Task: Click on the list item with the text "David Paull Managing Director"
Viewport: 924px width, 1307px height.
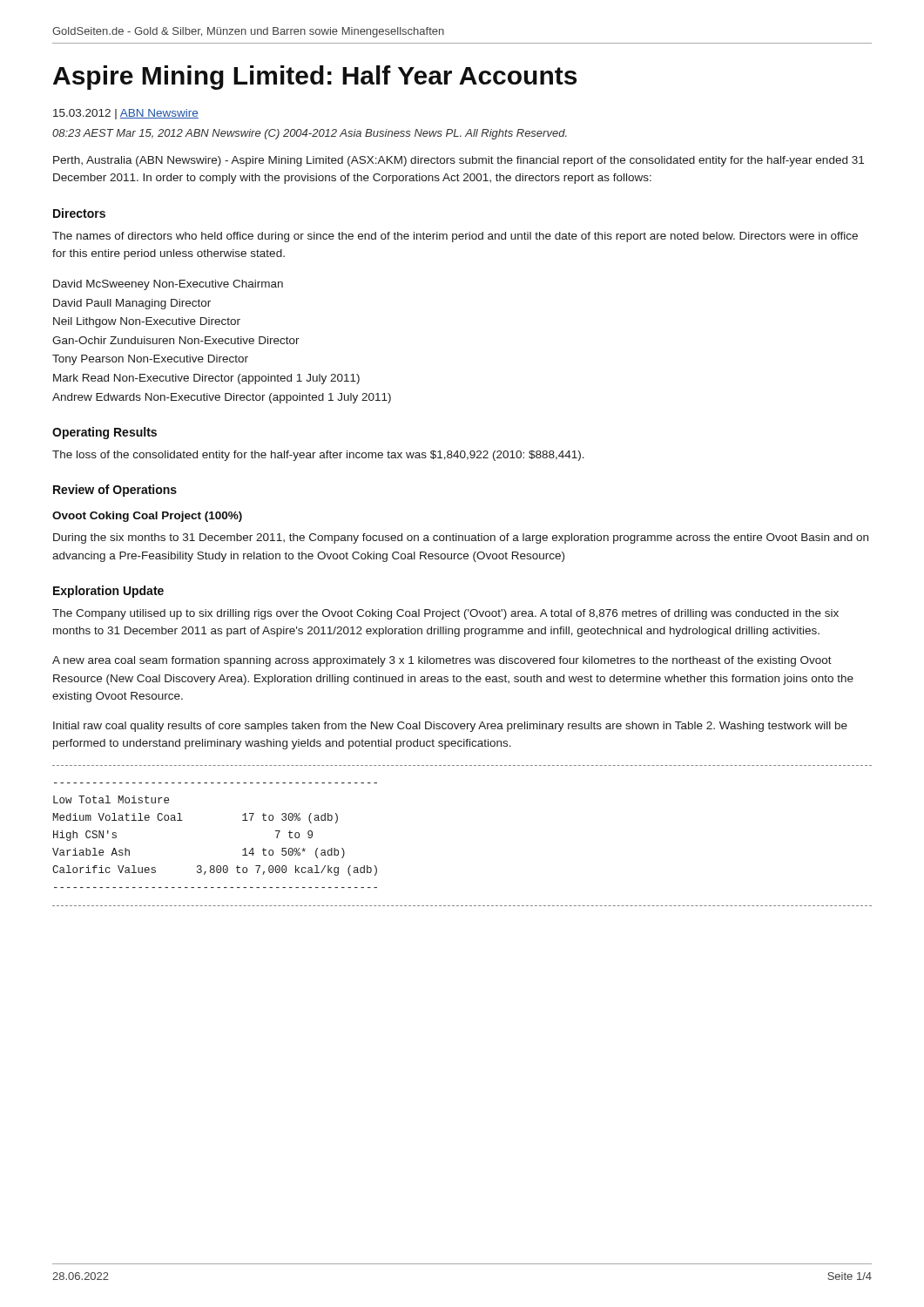Action: point(132,302)
